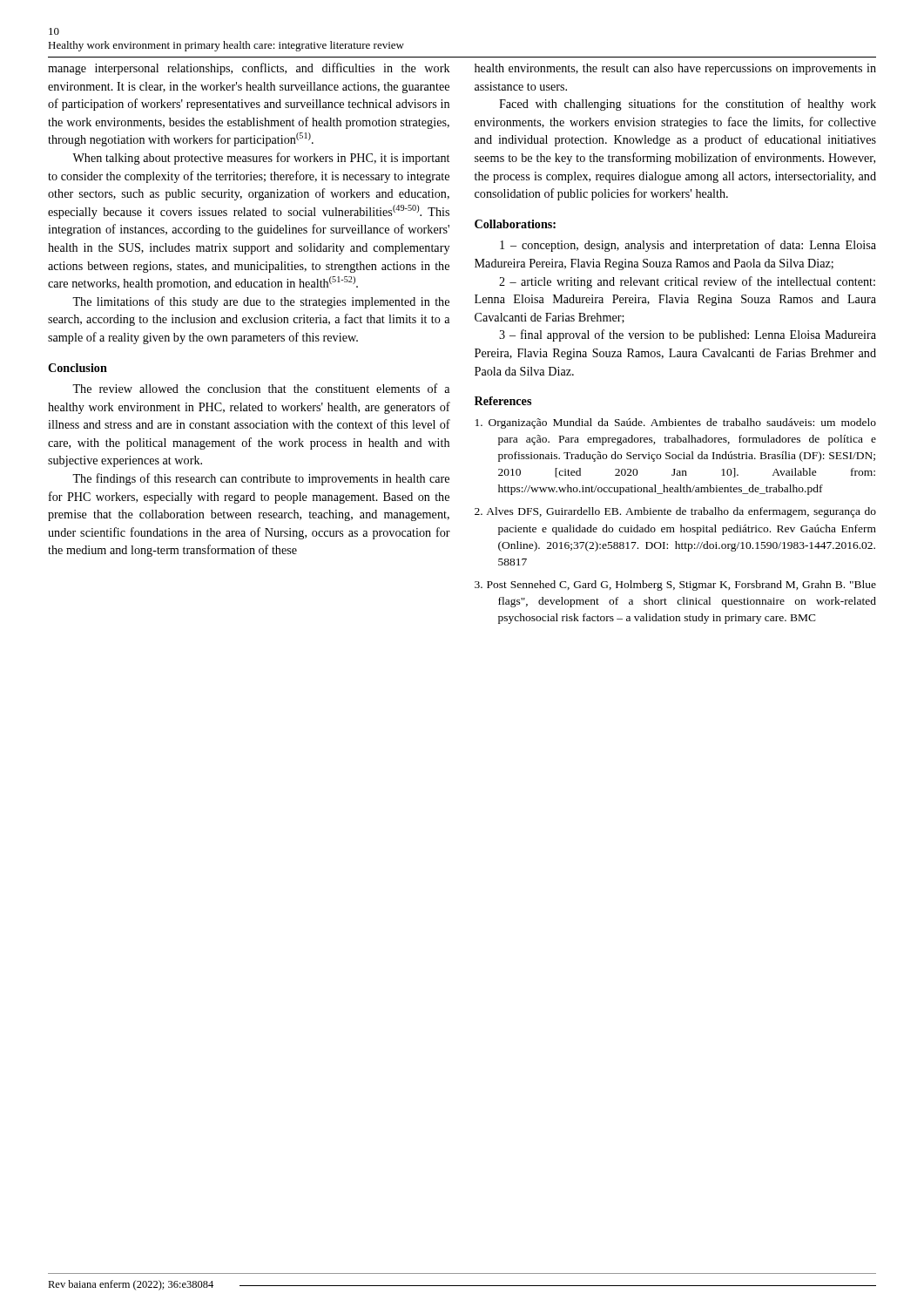Click on the region starting "1 – conception, design, analysis and interpretation of"

tap(675, 254)
